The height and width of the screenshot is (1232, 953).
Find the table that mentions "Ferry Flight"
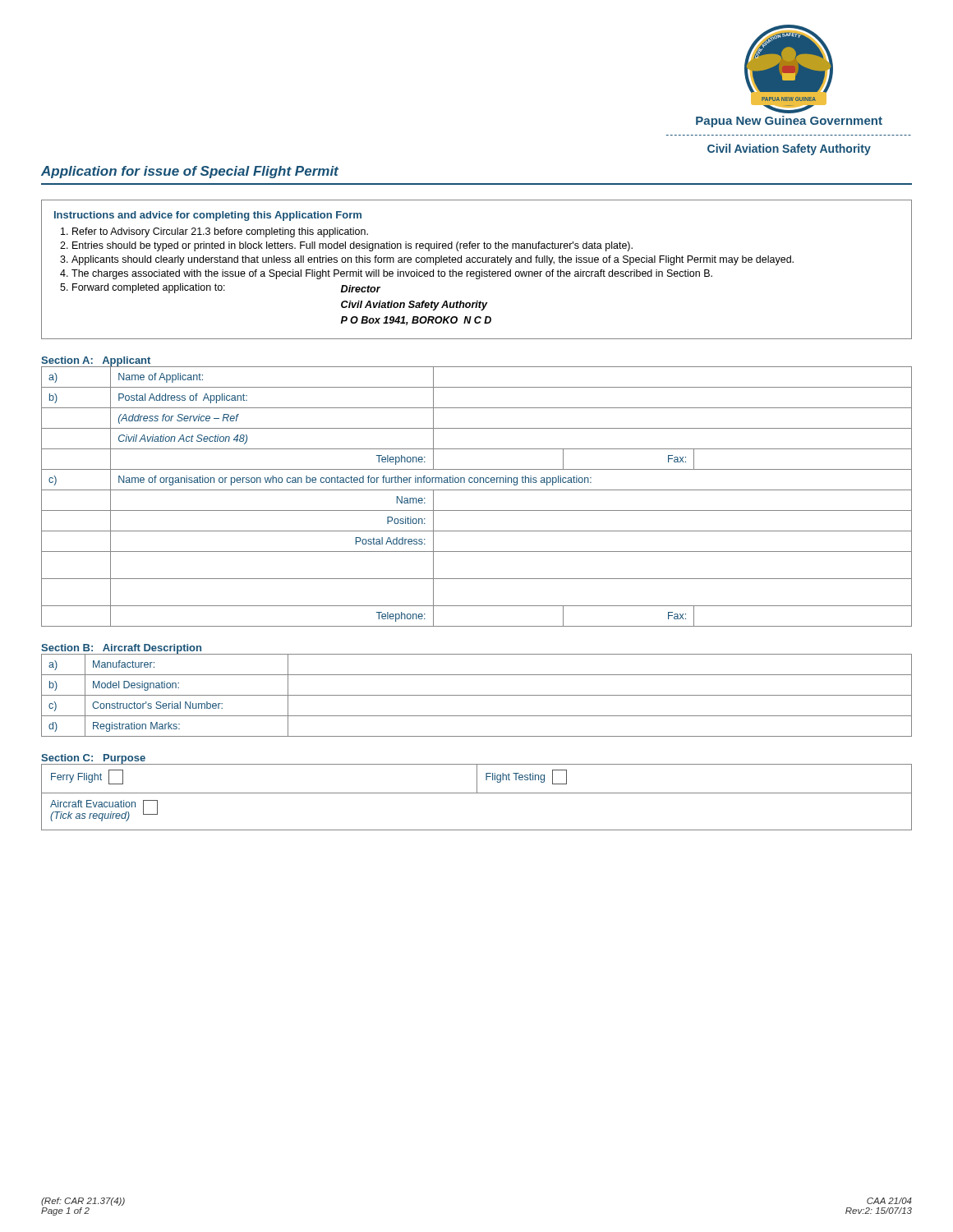(x=476, y=797)
